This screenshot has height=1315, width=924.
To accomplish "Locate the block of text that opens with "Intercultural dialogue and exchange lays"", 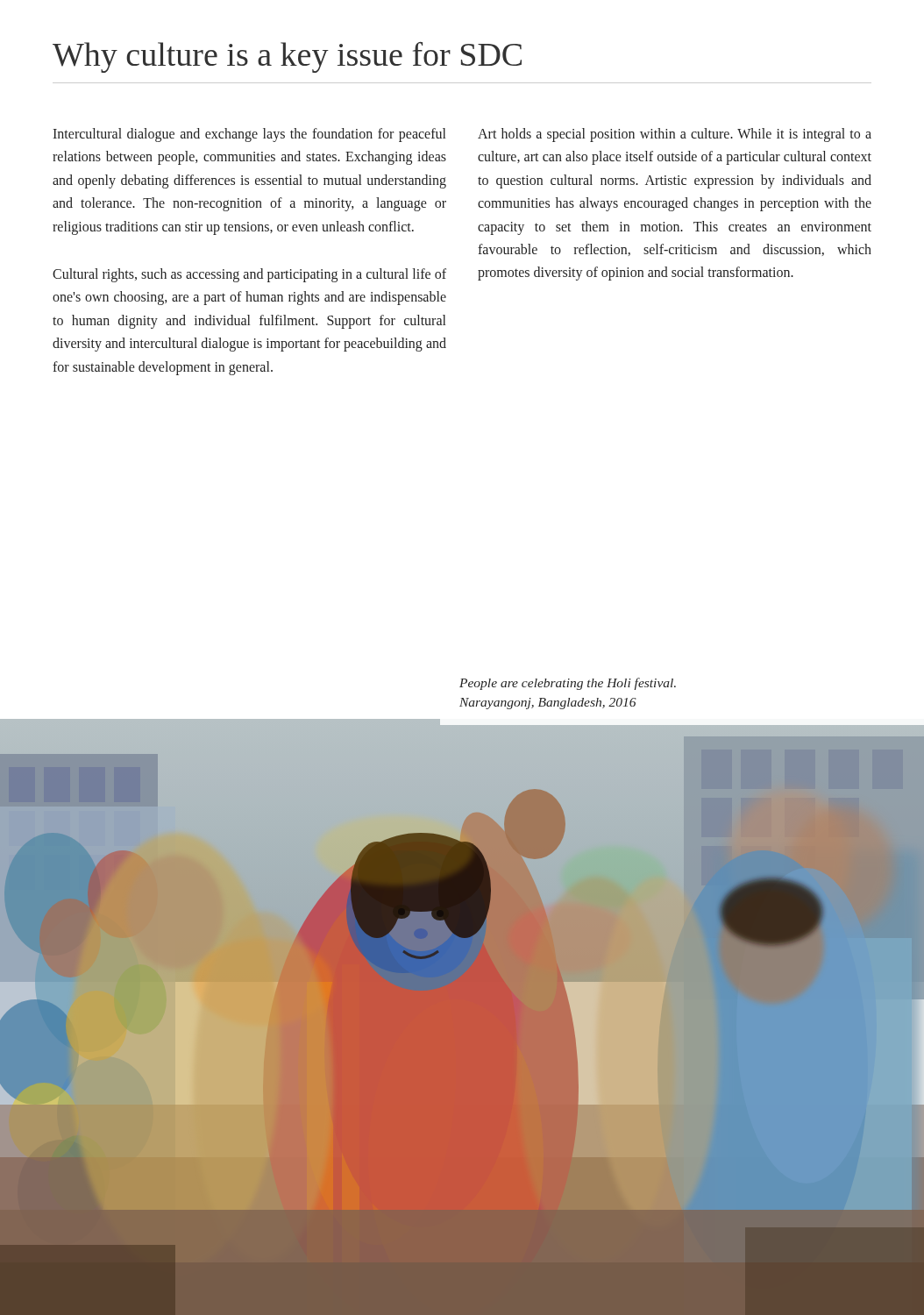I will (249, 135).
